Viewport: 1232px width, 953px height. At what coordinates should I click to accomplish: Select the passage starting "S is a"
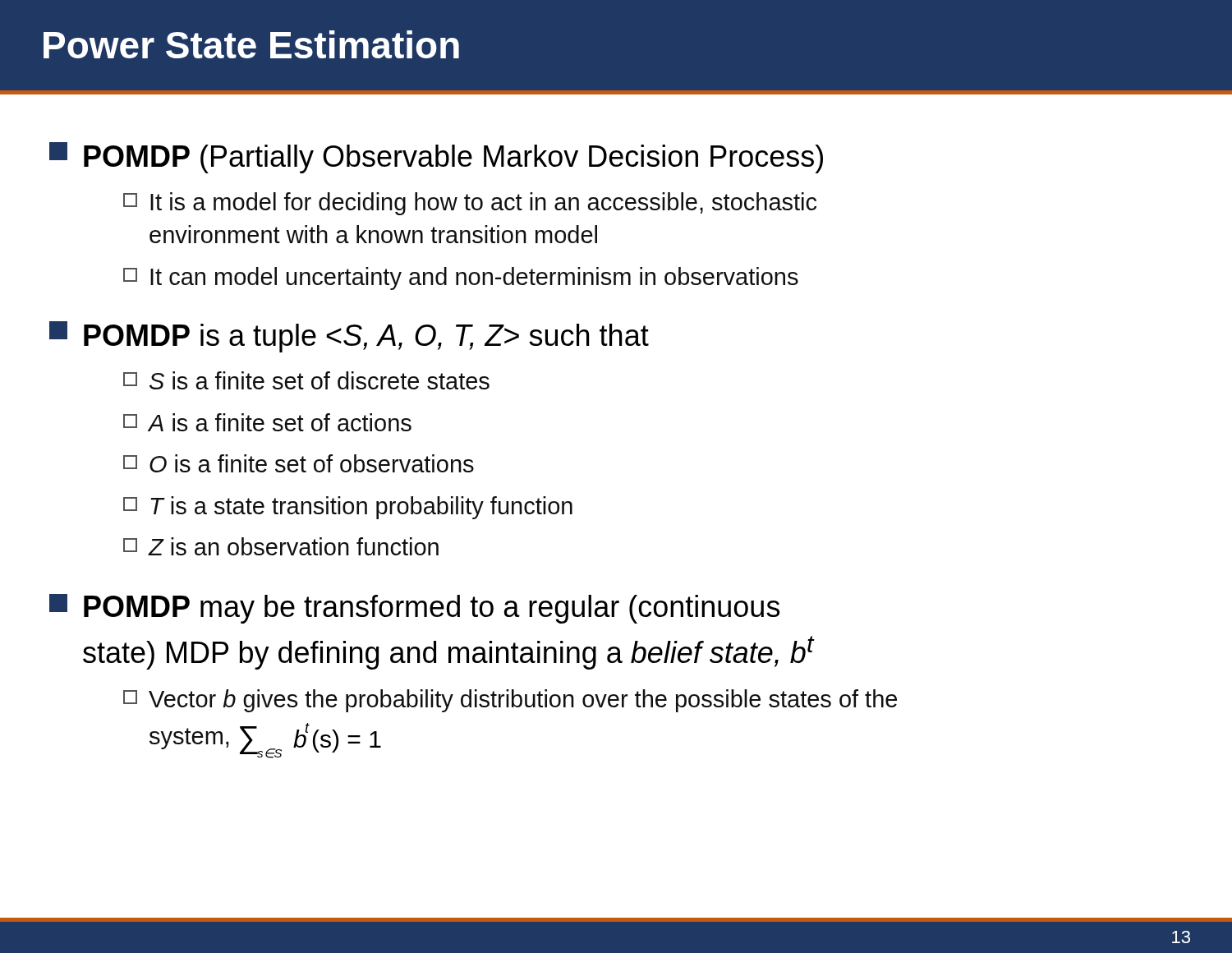[307, 381]
